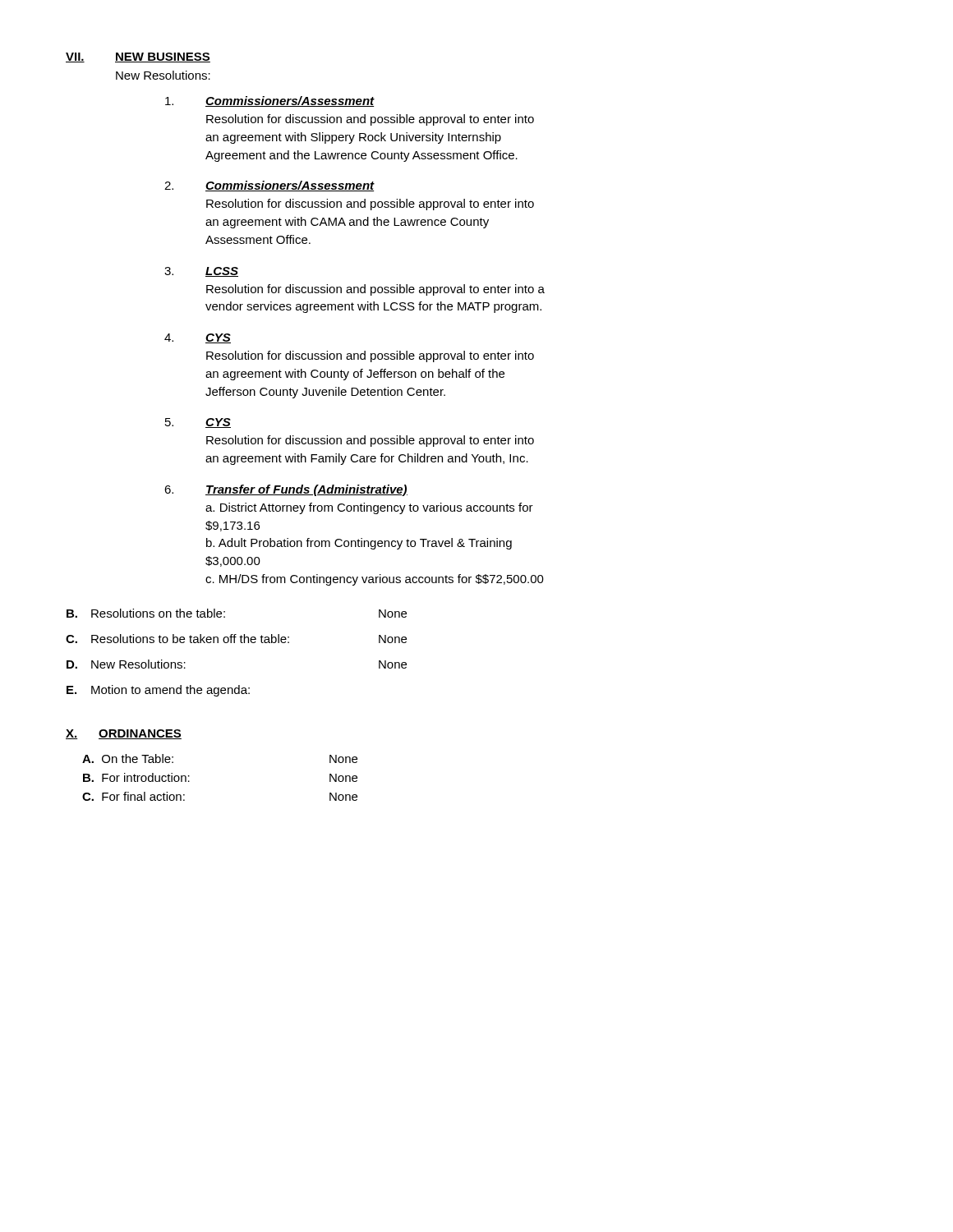
Task: Find the block on this page that starts "Commissioners/Assessment Resolution for discussion and possible approval"
Action: (349, 129)
